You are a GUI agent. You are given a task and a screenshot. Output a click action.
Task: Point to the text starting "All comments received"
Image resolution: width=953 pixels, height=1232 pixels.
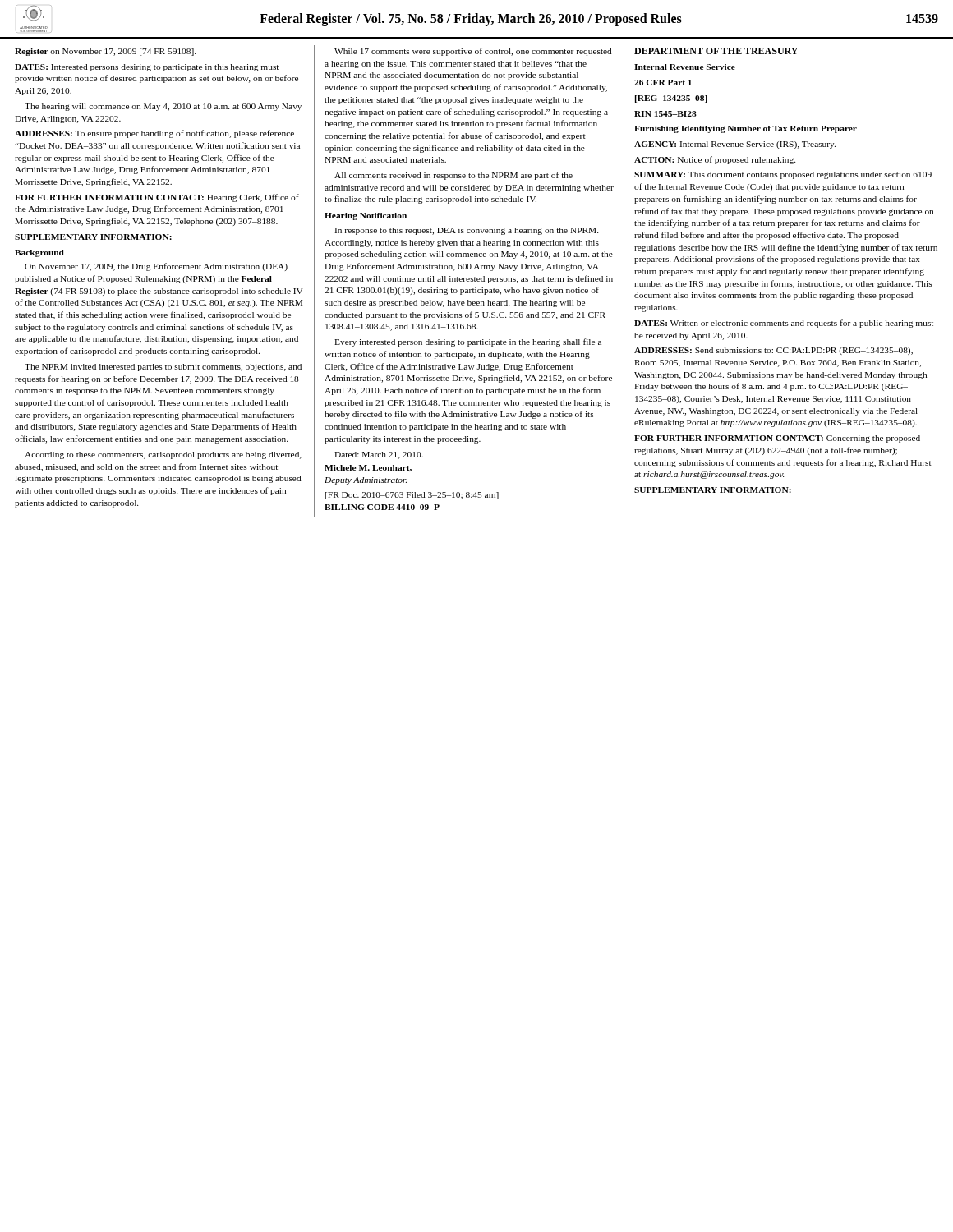click(x=469, y=187)
